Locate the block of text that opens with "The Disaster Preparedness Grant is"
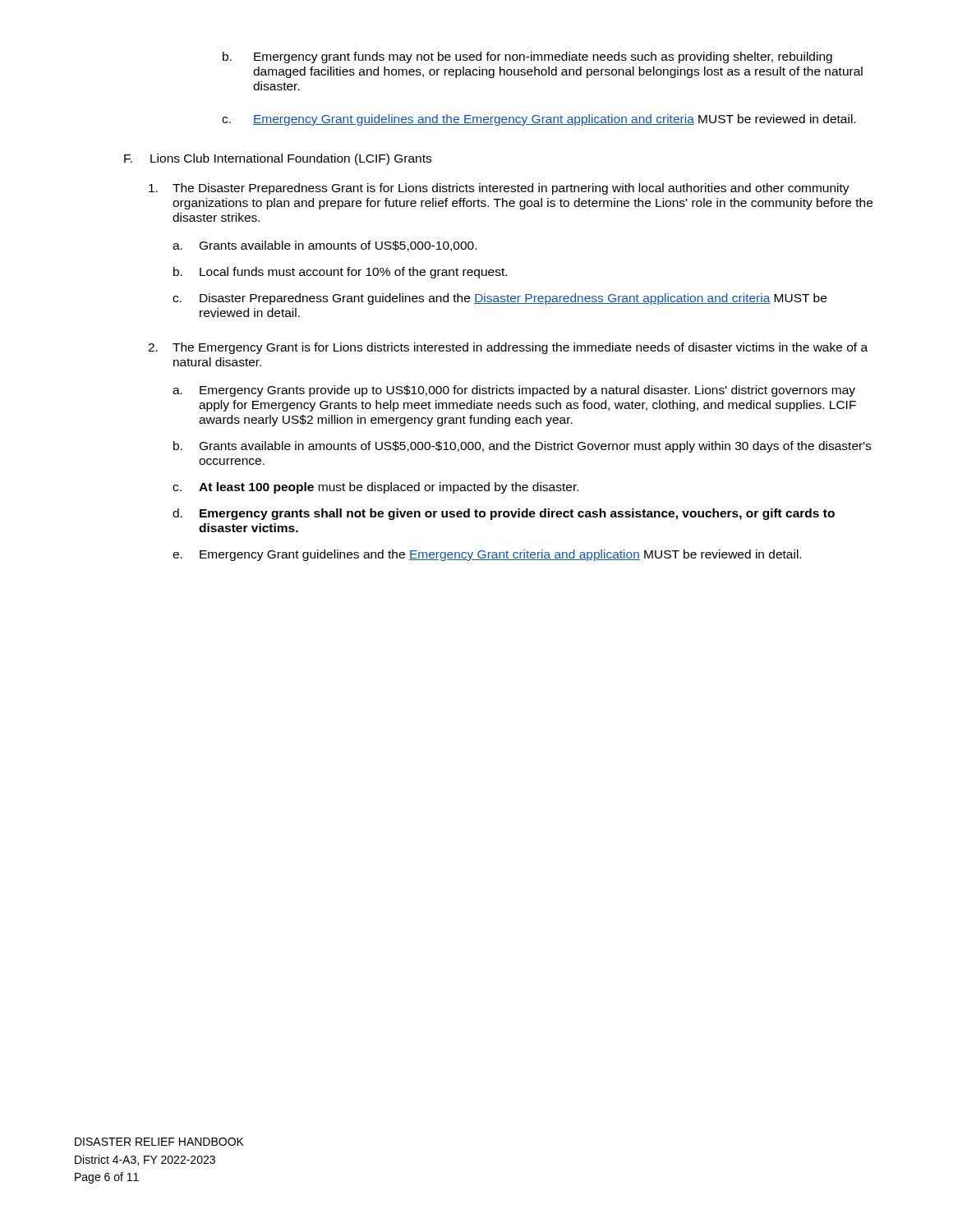The image size is (953, 1232). tap(513, 203)
